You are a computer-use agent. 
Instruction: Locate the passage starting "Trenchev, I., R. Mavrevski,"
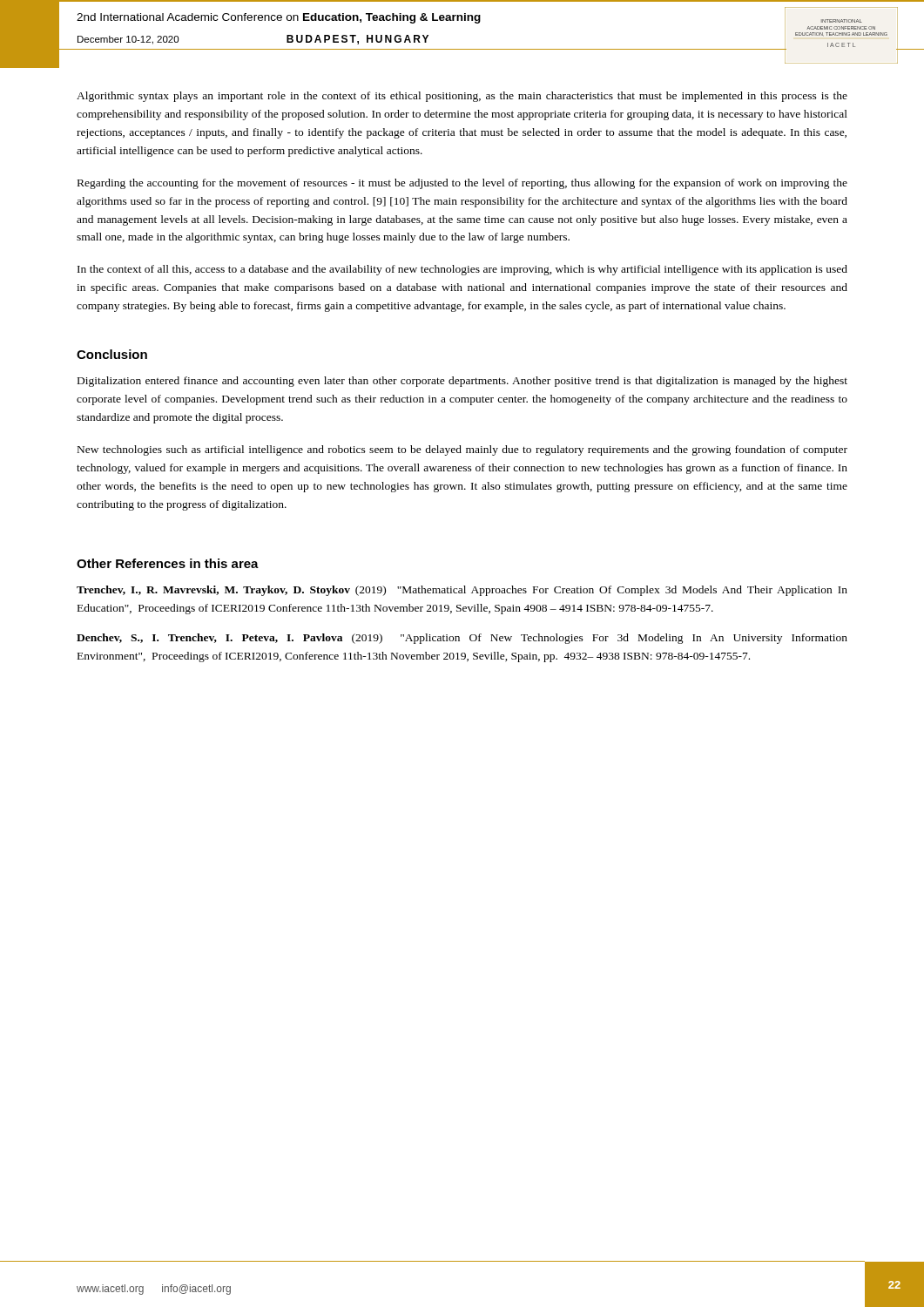coord(462,598)
